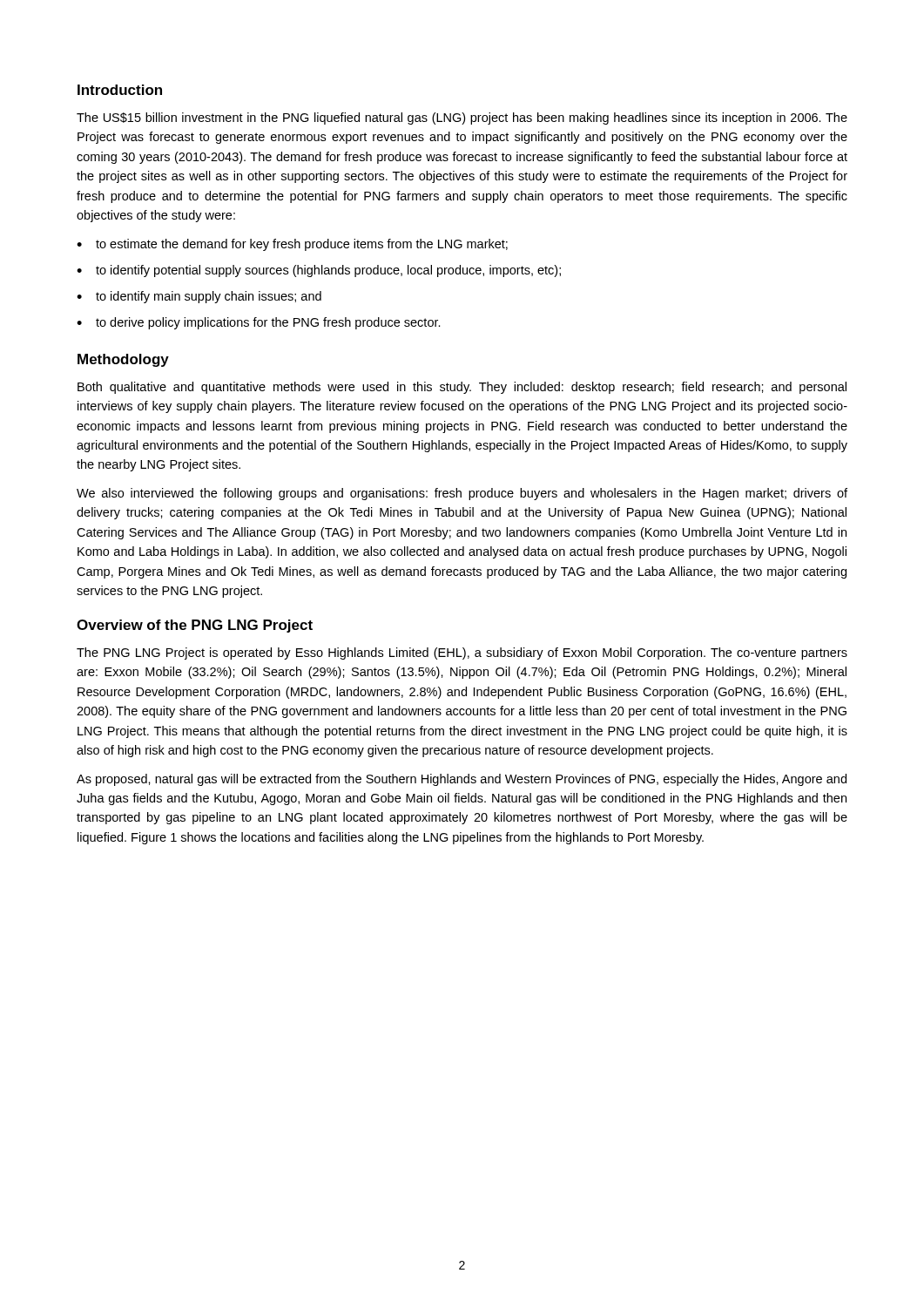Find the region starting "We also interviewed the following groups and organisations:"
This screenshot has height=1307, width=924.
462,542
